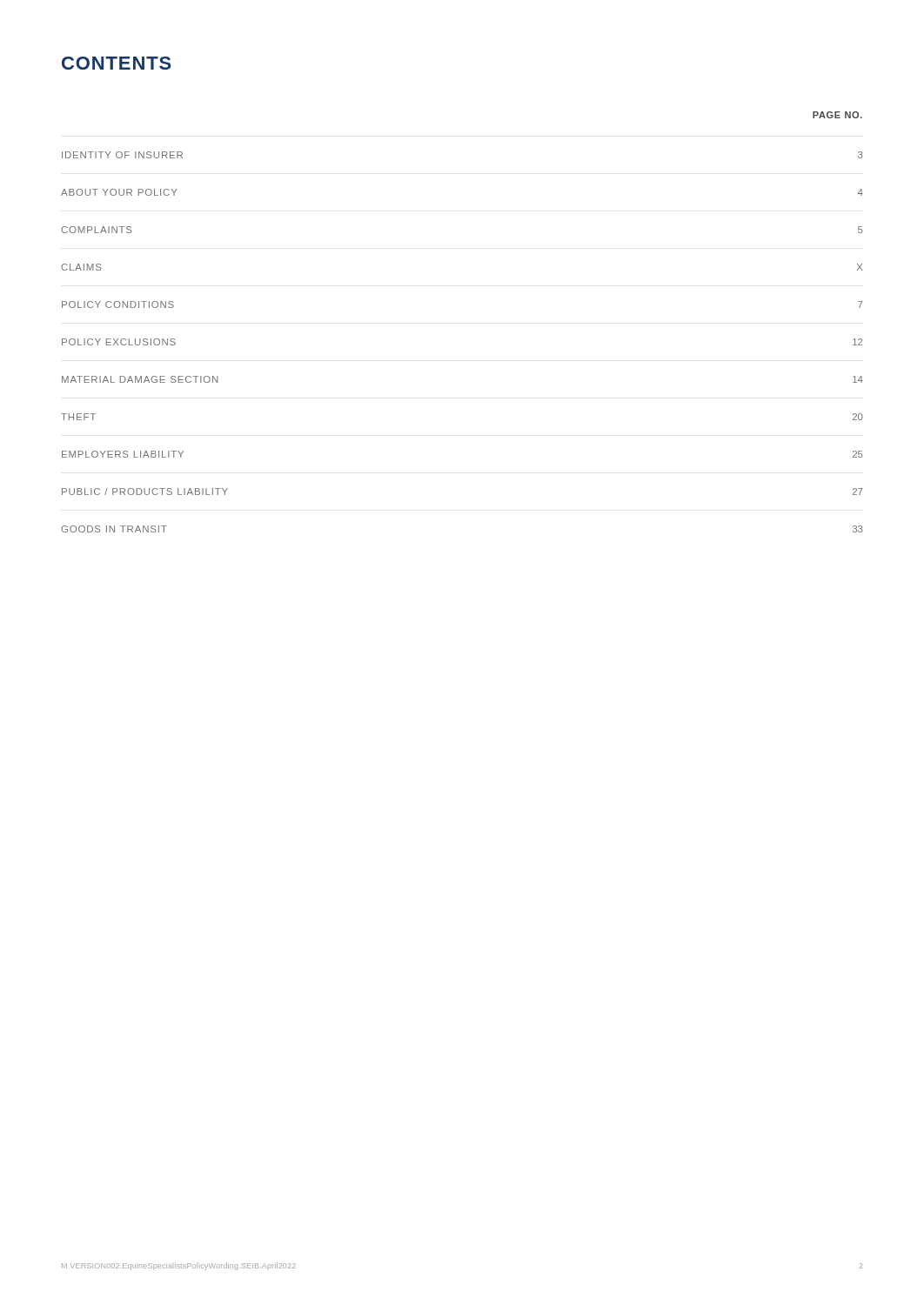Screen dimensions: 1305x924
Task: Select the passage starting "ABOUT YOUR POLICY 4"
Action: (120, 192)
